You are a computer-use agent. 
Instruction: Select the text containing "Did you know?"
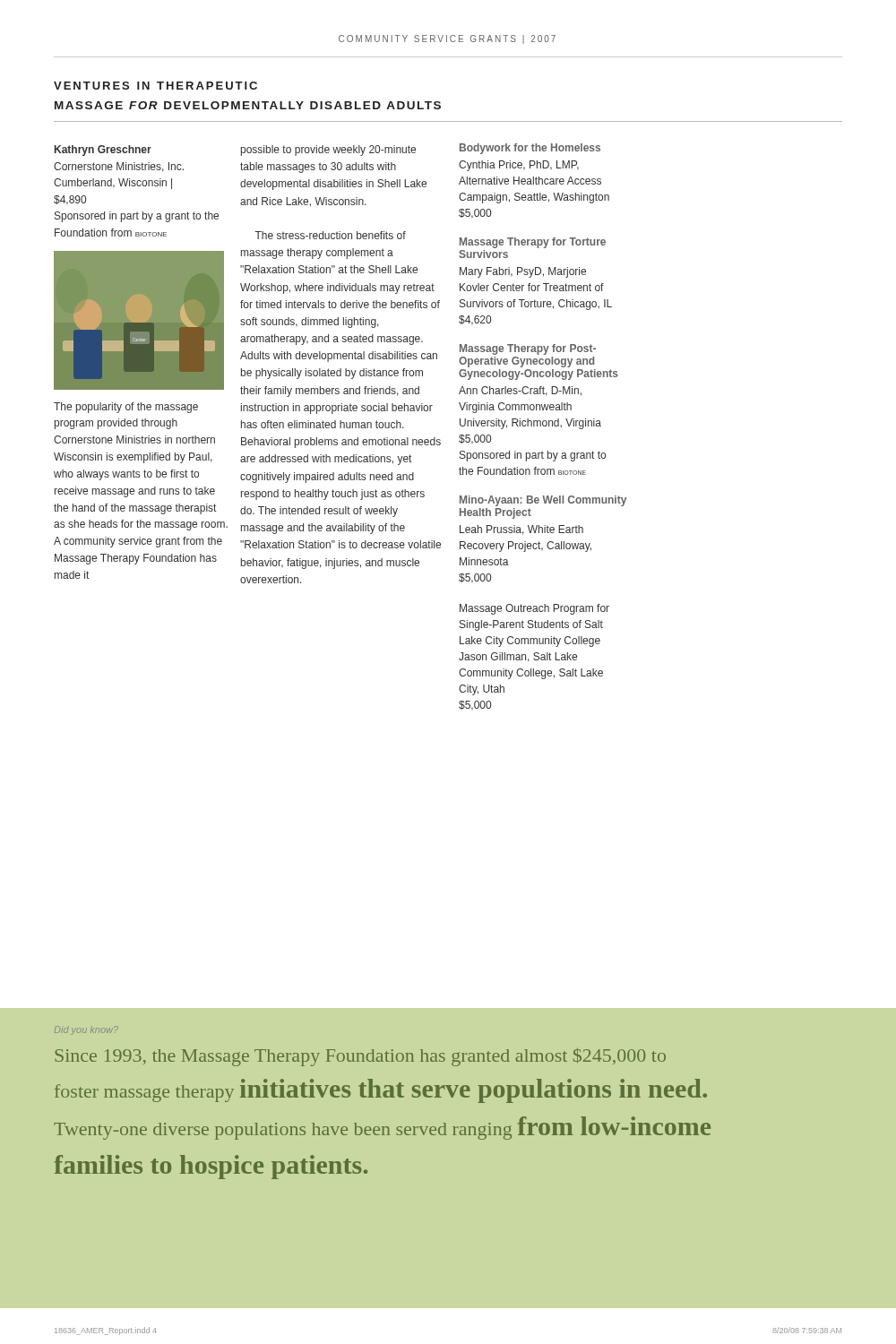(x=86, y=1030)
